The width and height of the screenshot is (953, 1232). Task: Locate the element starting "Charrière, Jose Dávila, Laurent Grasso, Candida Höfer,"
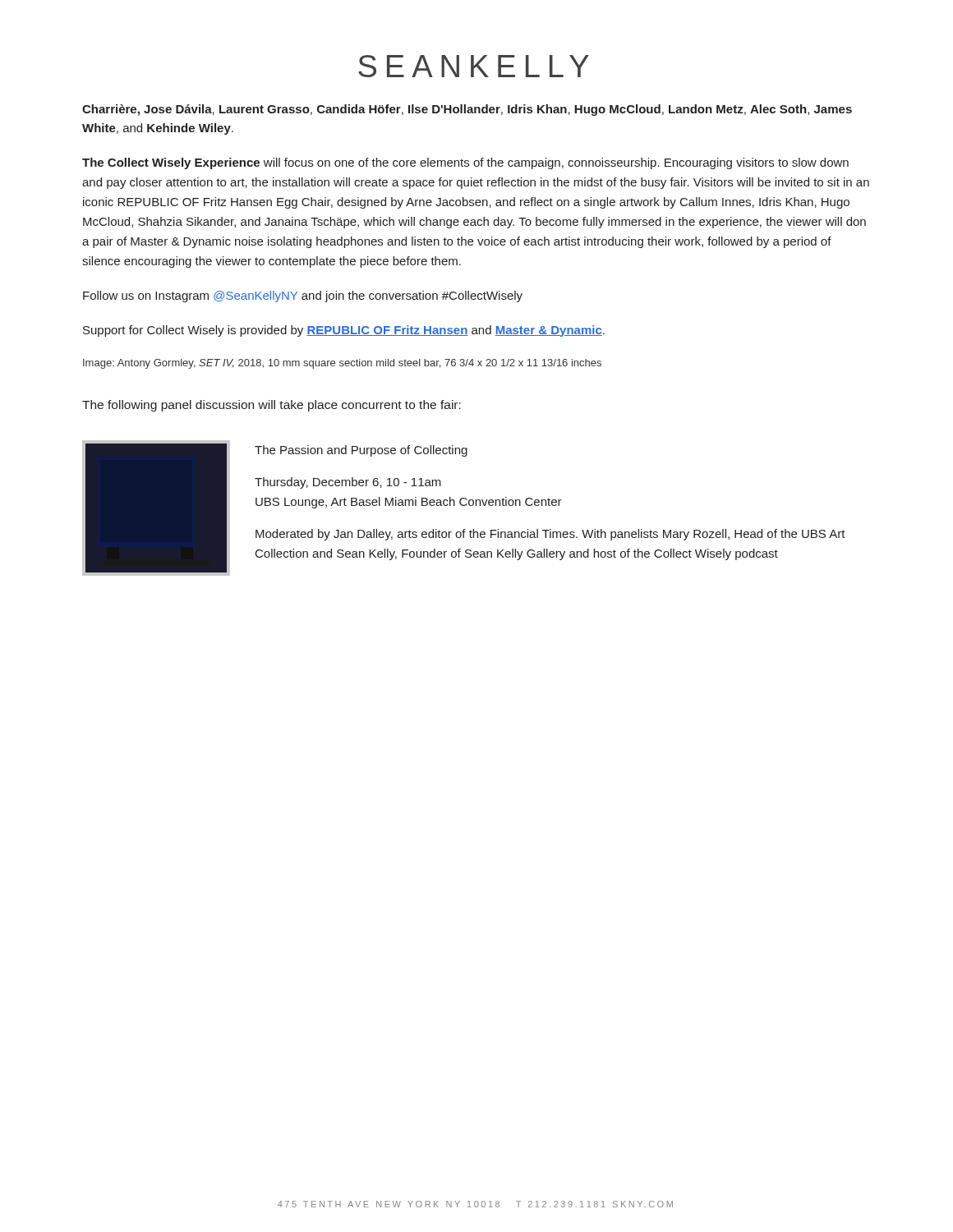pos(467,118)
